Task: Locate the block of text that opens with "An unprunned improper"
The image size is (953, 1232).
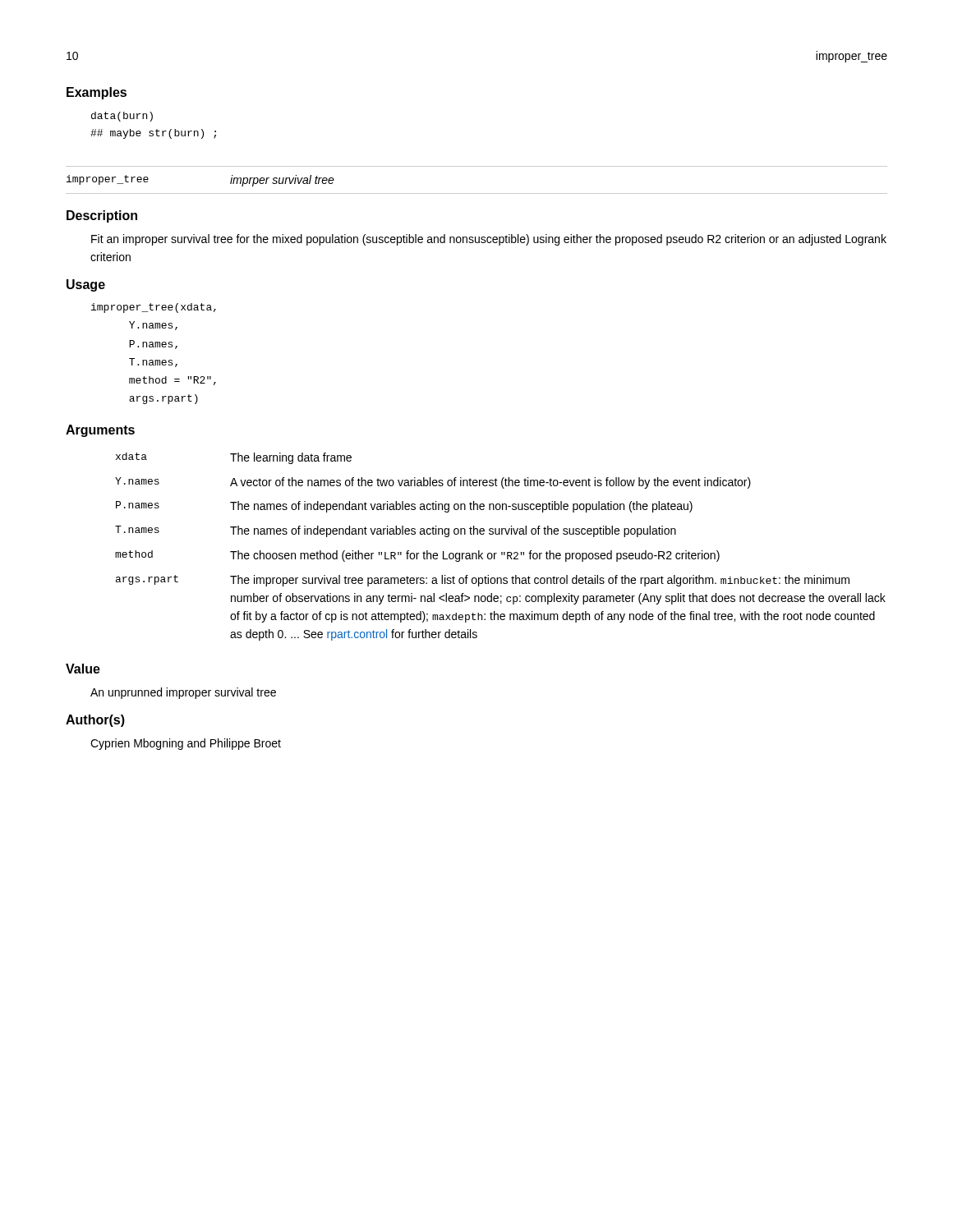Action: [x=183, y=692]
